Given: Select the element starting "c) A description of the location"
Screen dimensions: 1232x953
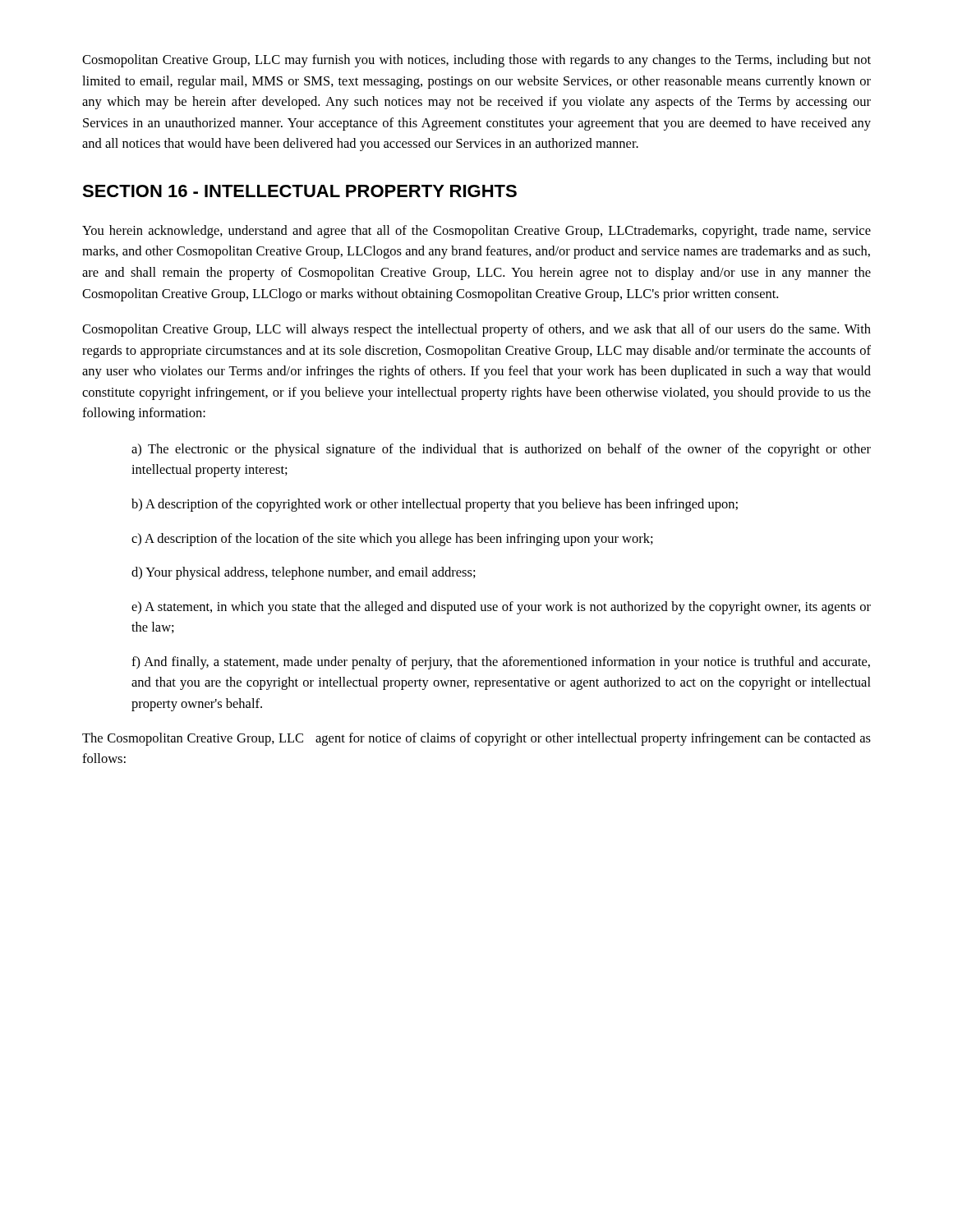Looking at the screenshot, I should [392, 538].
